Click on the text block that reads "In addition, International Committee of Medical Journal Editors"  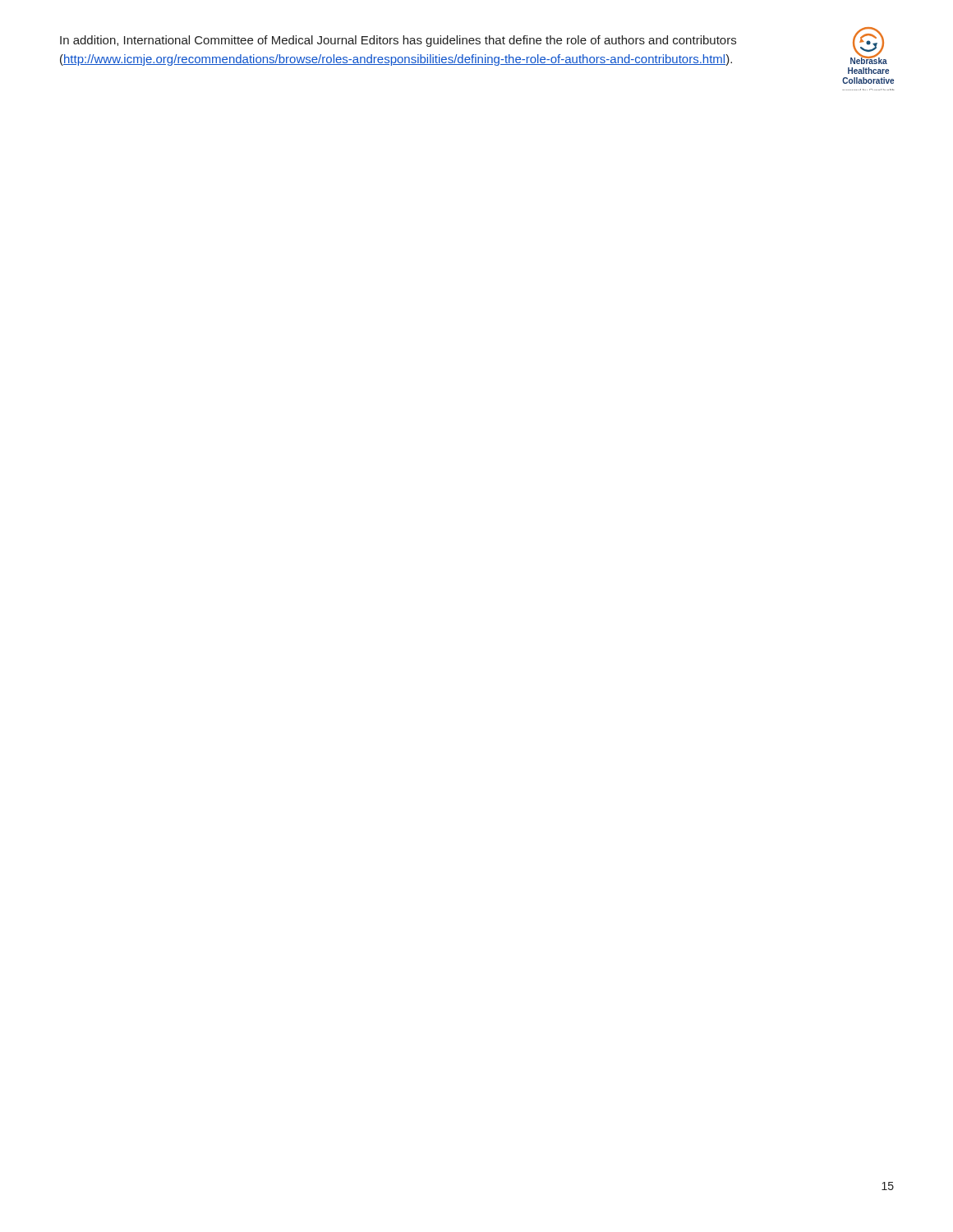tap(398, 49)
